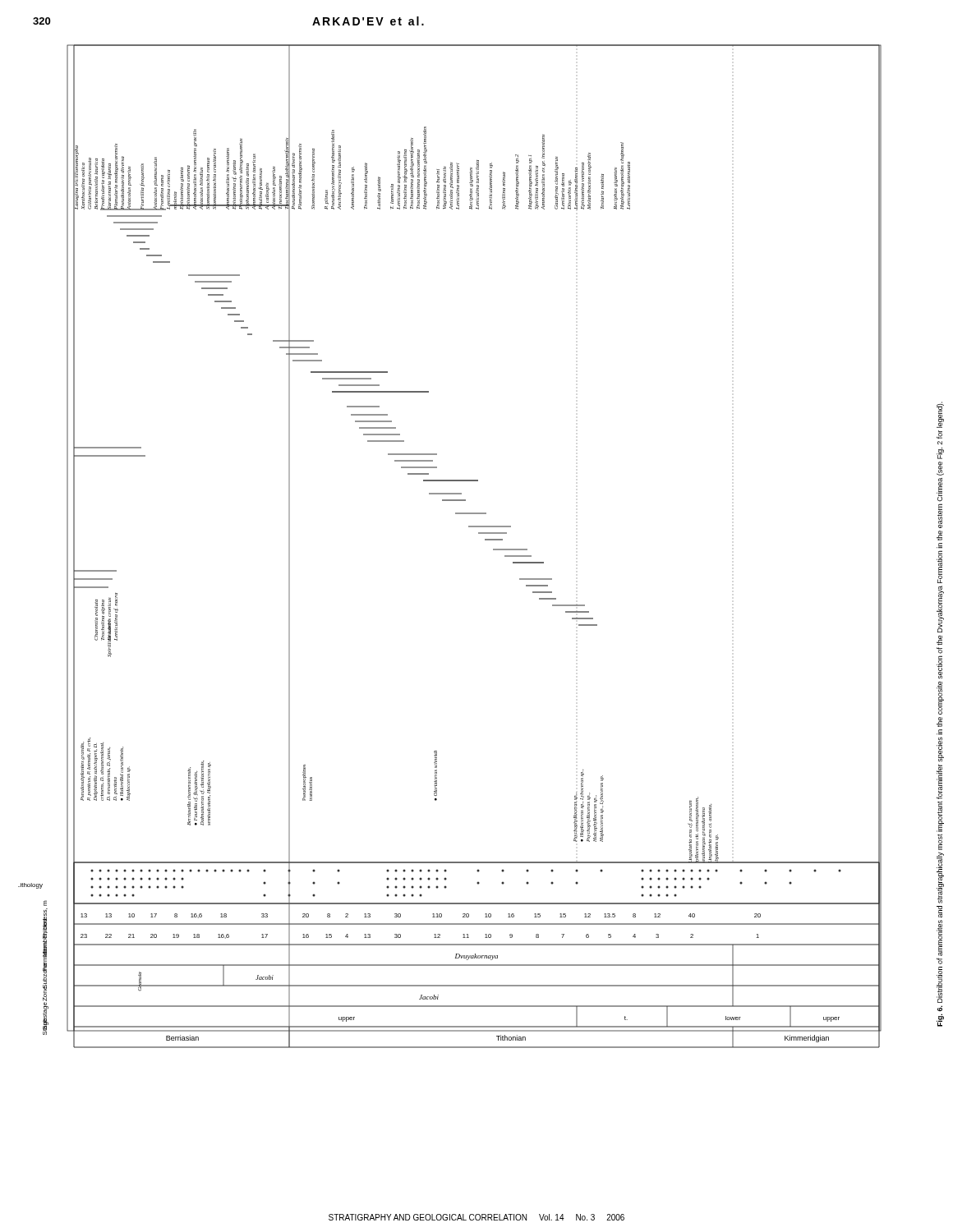The image size is (953, 1232).
Task: Find the caption with the text "Fig. 6. Distribution of ammonites and"
Action: (x=940, y=714)
